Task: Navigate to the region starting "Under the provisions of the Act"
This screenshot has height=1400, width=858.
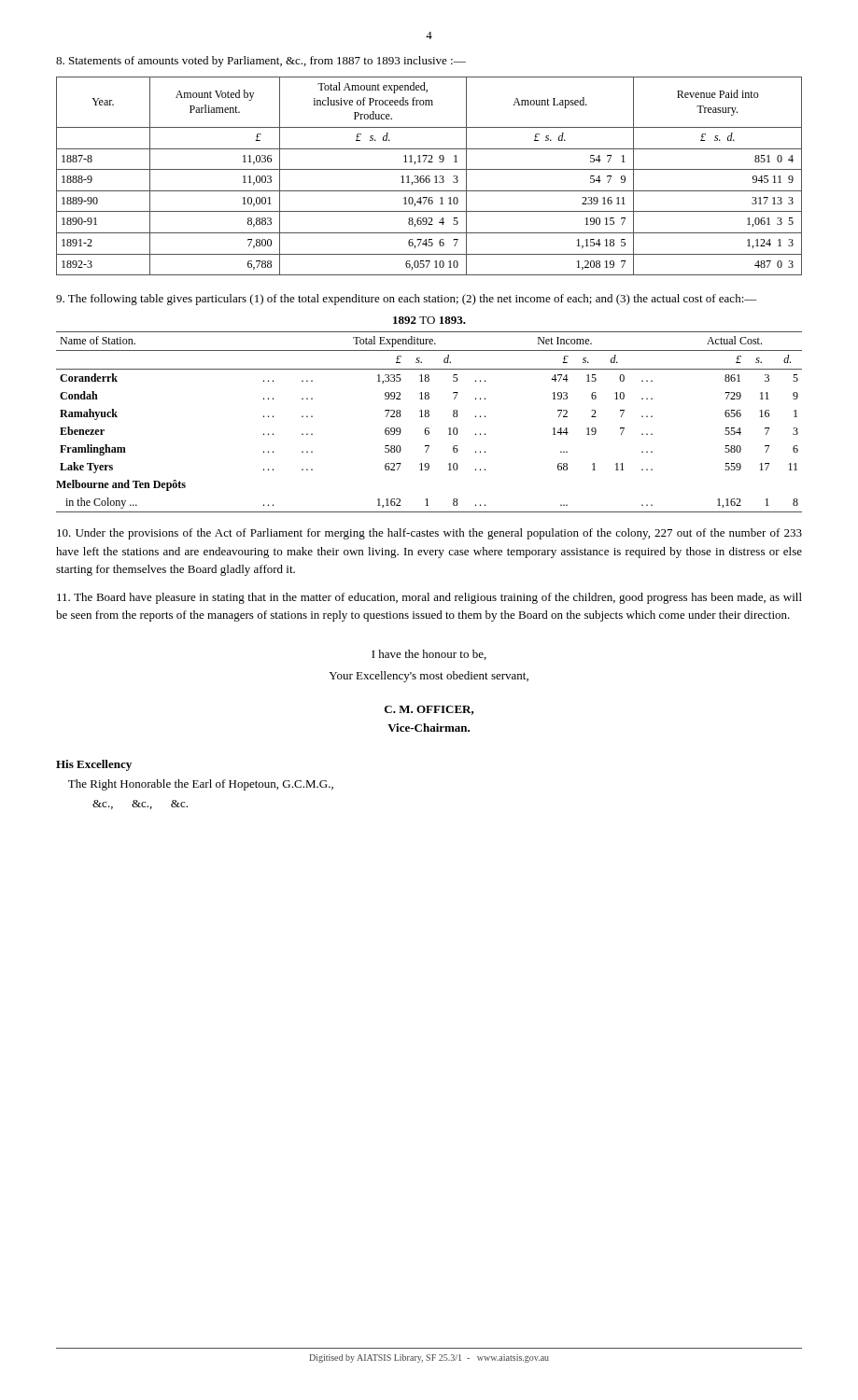Action: point(429,551)
